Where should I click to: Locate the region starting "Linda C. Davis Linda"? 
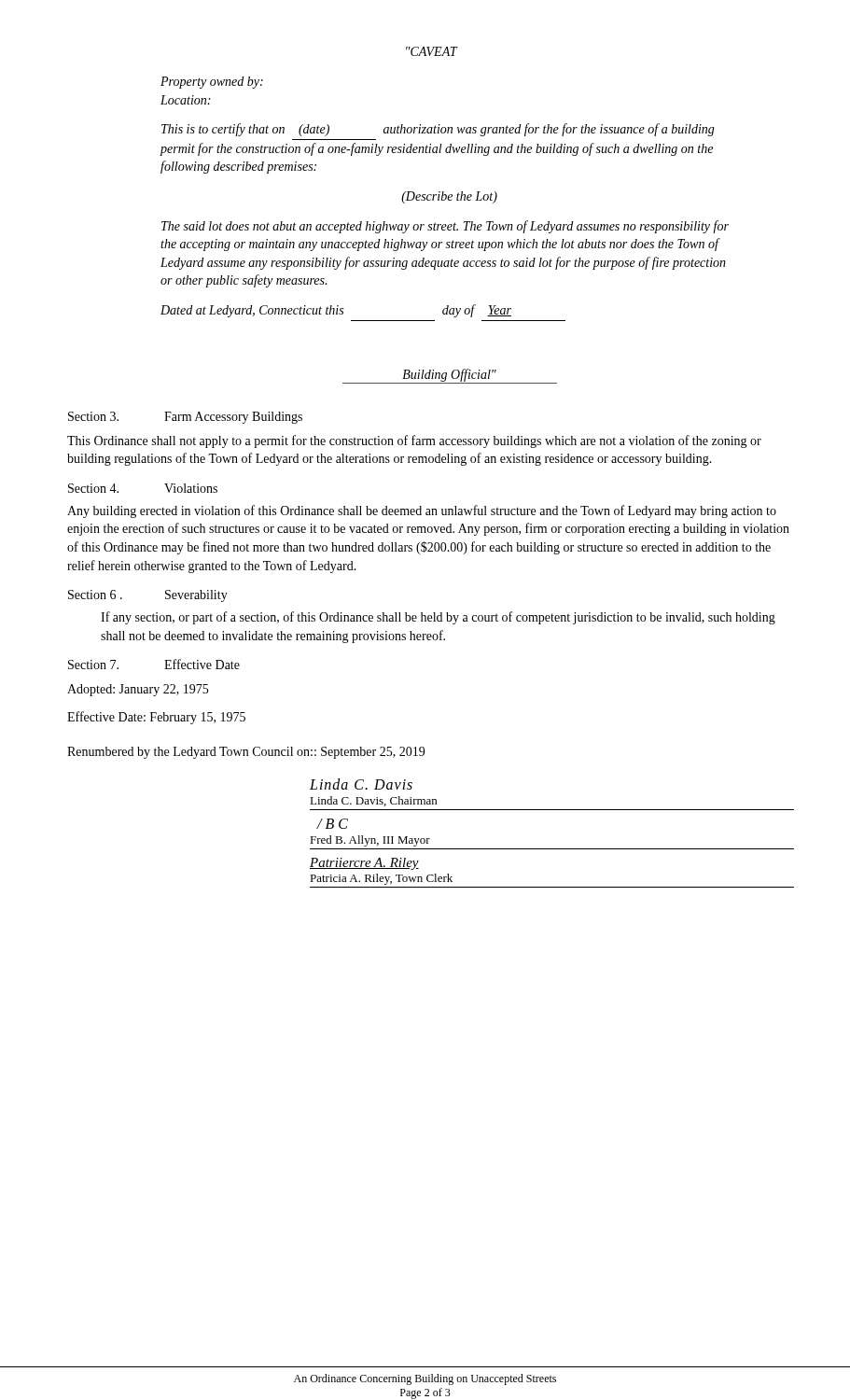[x=361, y=784]
